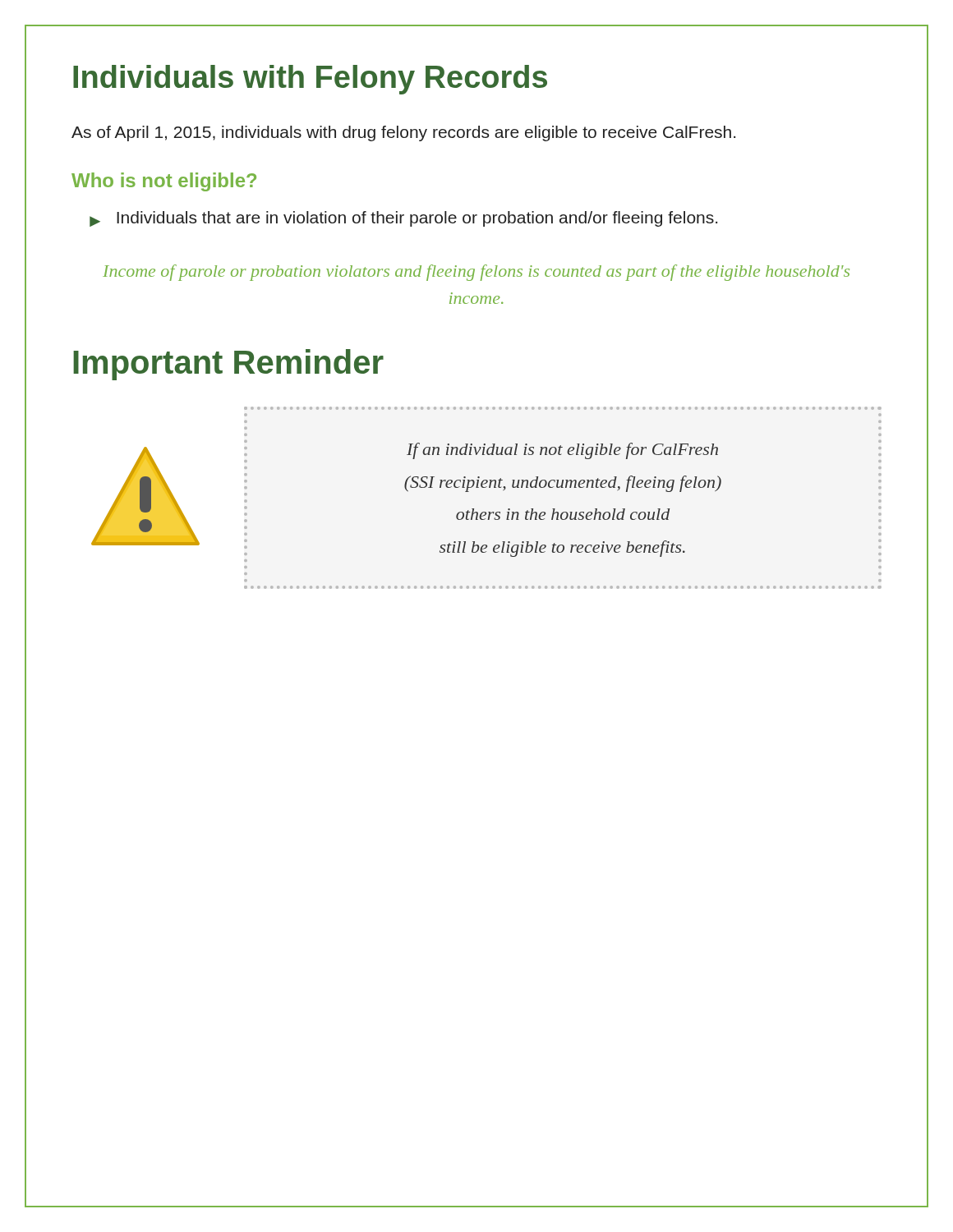This screenshot has height=1232, width=953.
Task: Point to the title beginning "Individuals with Felony"
Action: (x=476, y=78)
